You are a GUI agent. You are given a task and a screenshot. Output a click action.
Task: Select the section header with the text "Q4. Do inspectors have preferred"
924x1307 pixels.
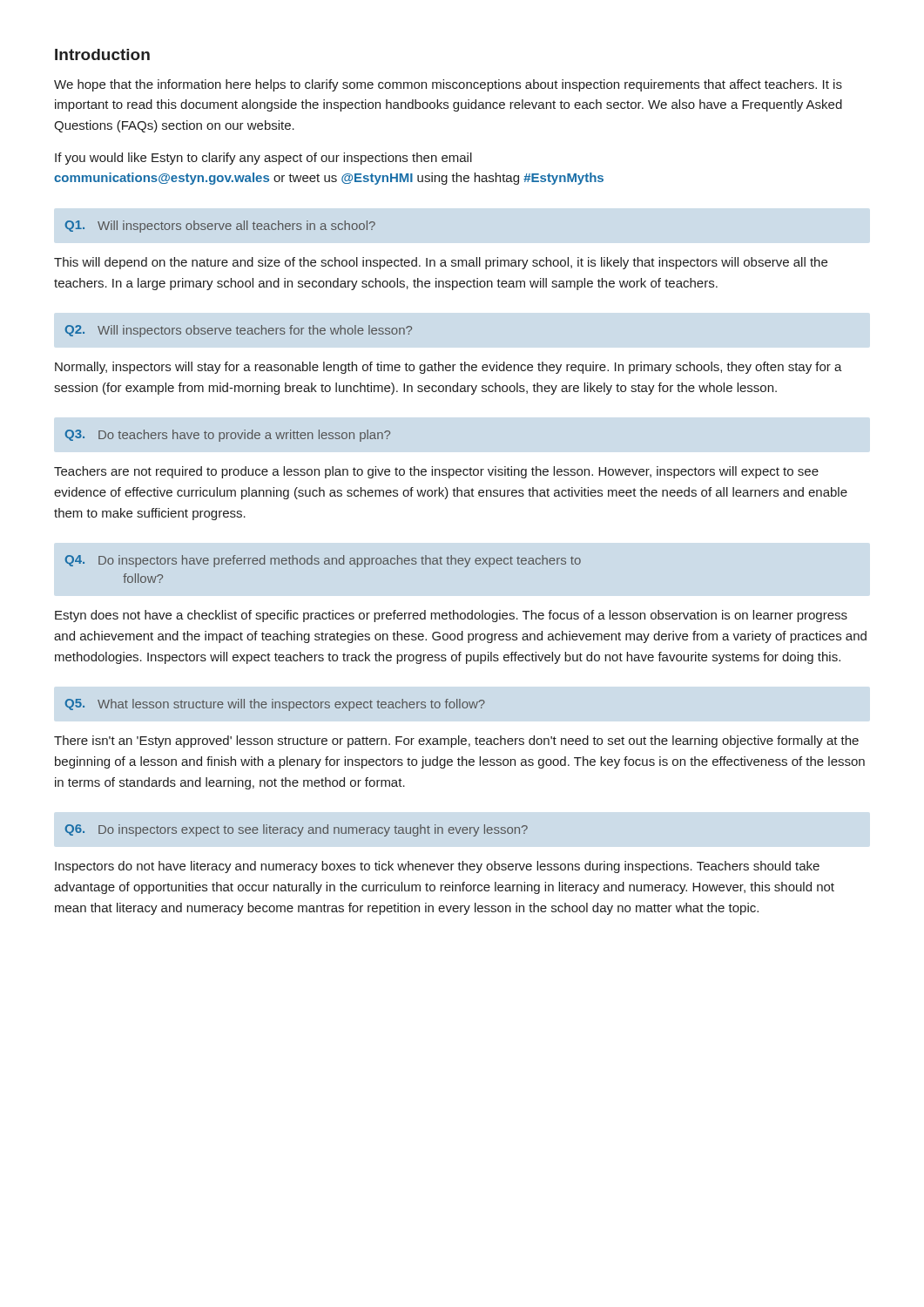click(462, 569)
